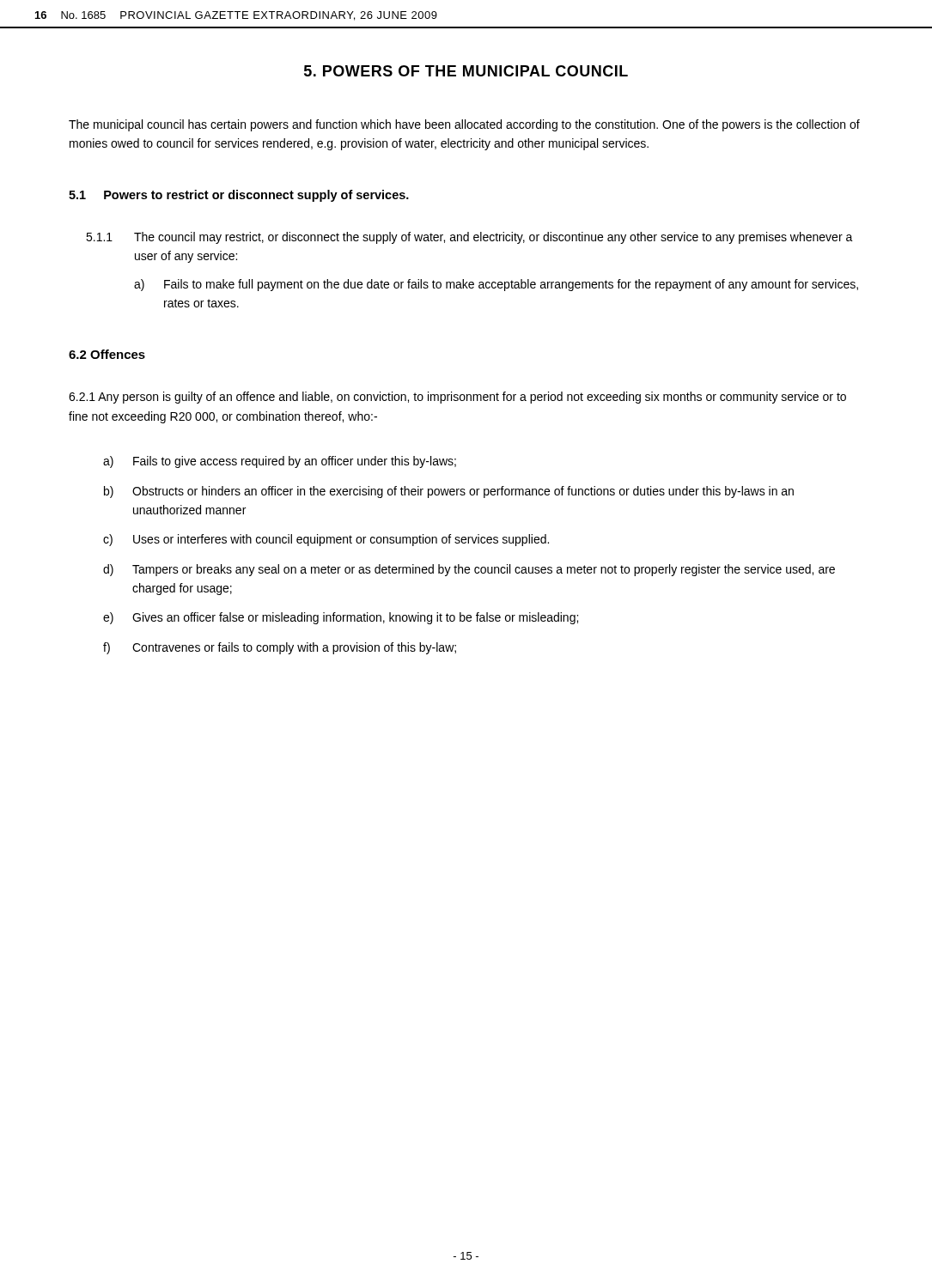932x1288 pixels.
Task: Find the passage starting "a) Fails to make full payment"
Action: (499, 294)
